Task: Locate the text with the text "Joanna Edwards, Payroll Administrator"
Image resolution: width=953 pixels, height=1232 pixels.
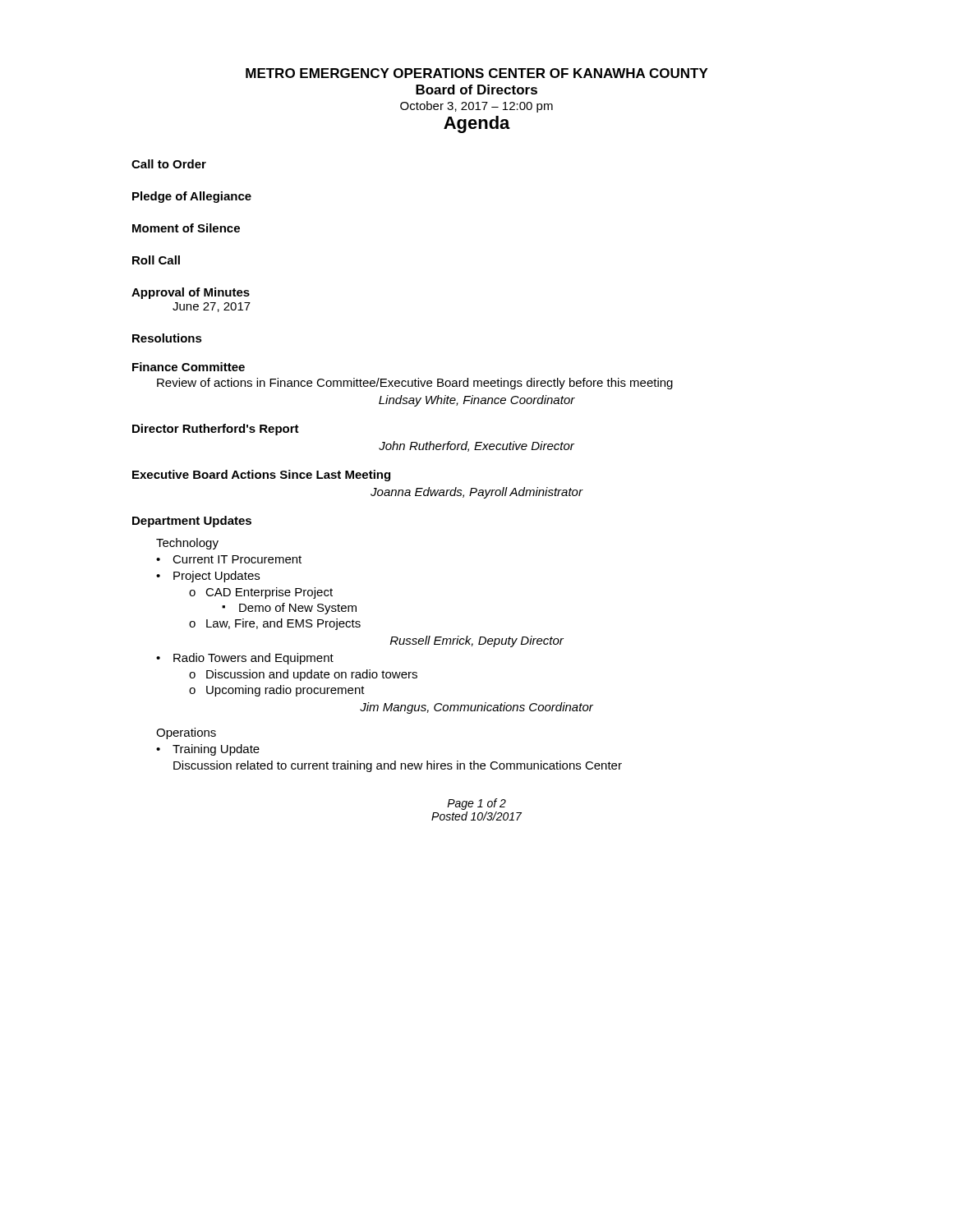Action: click(476, 492)
